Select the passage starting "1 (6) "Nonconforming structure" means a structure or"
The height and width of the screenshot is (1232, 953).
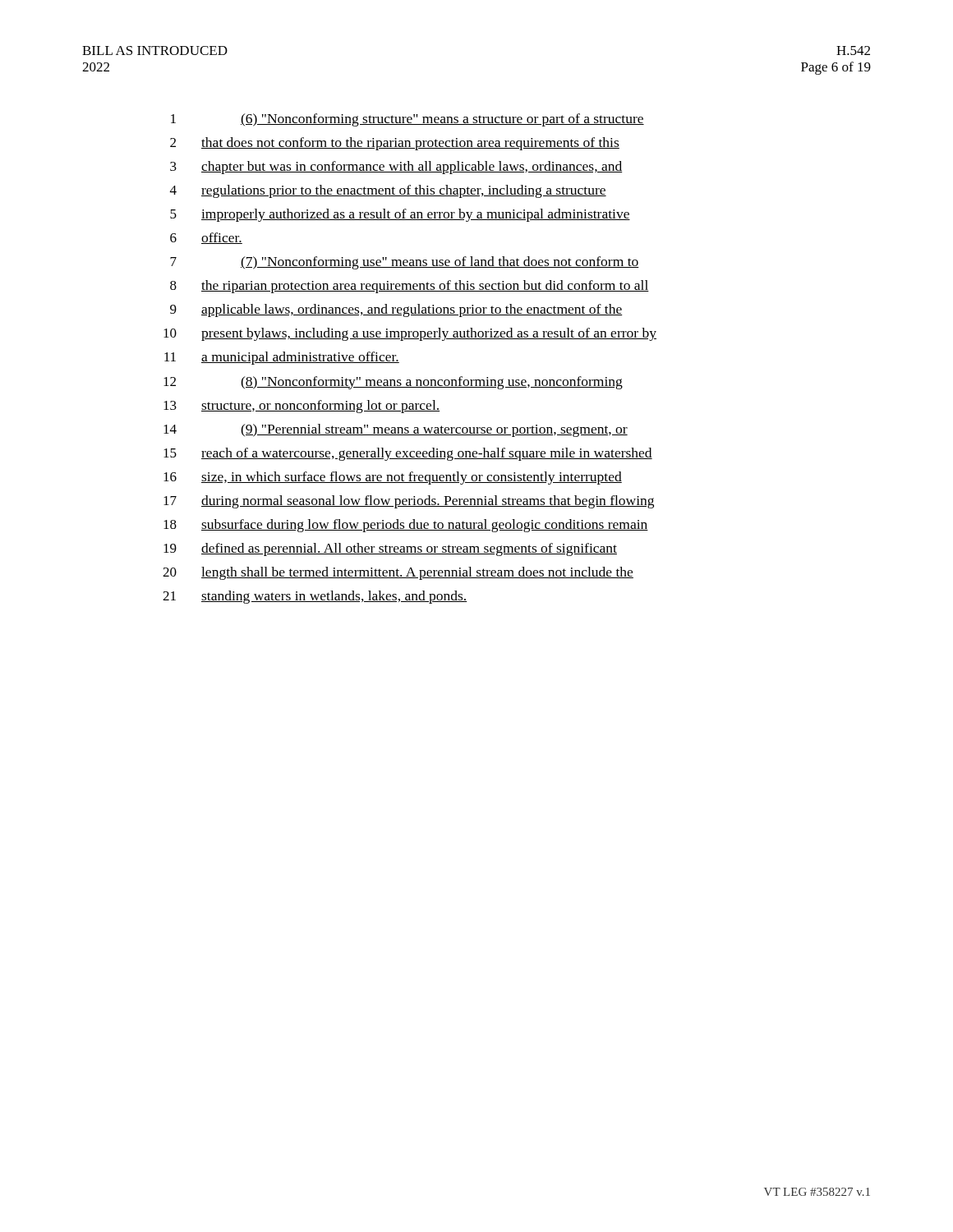501,119
